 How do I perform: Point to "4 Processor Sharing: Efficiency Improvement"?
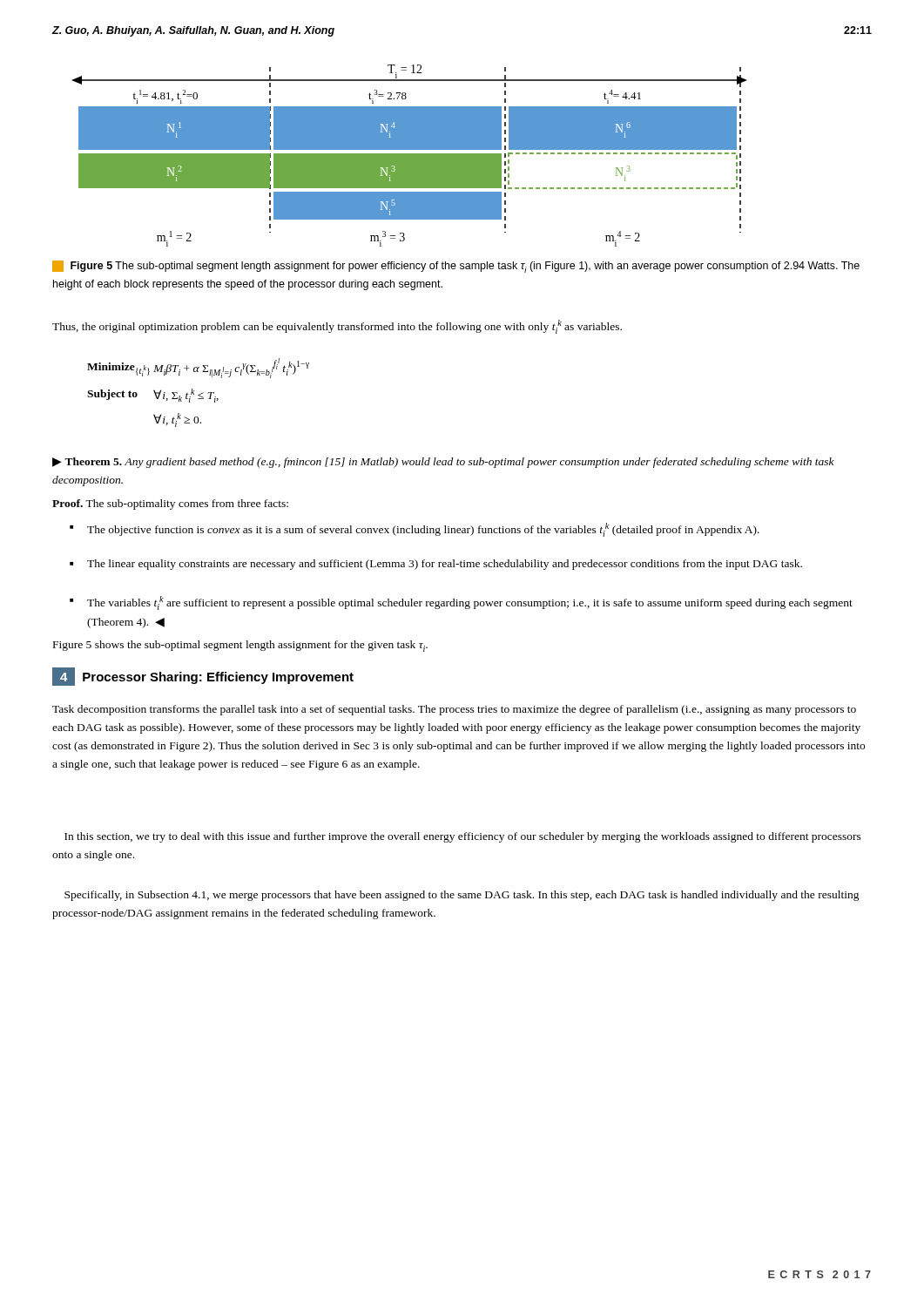click(203, 677)
